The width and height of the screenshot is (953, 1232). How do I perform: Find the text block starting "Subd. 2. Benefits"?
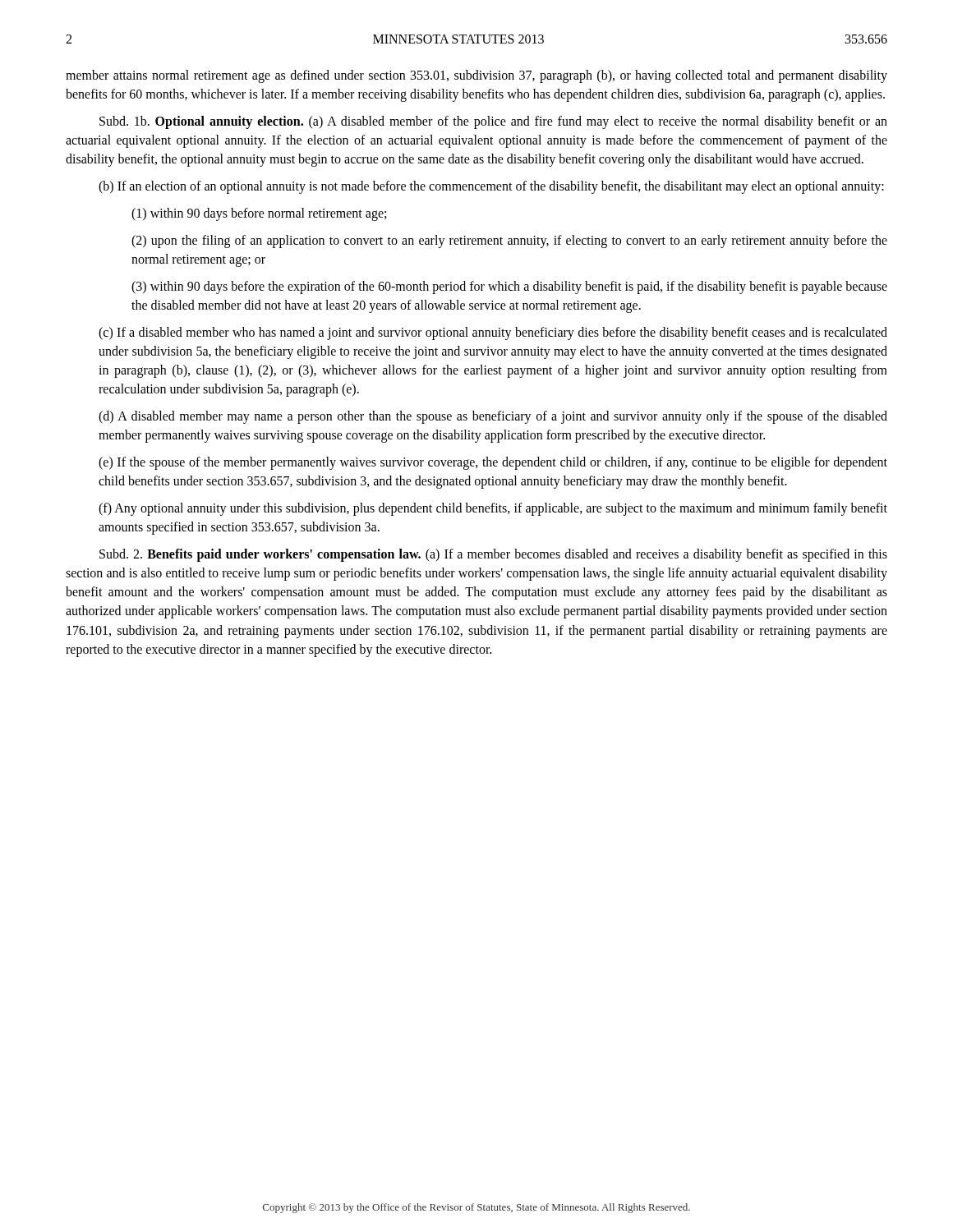tap(476, 602)
